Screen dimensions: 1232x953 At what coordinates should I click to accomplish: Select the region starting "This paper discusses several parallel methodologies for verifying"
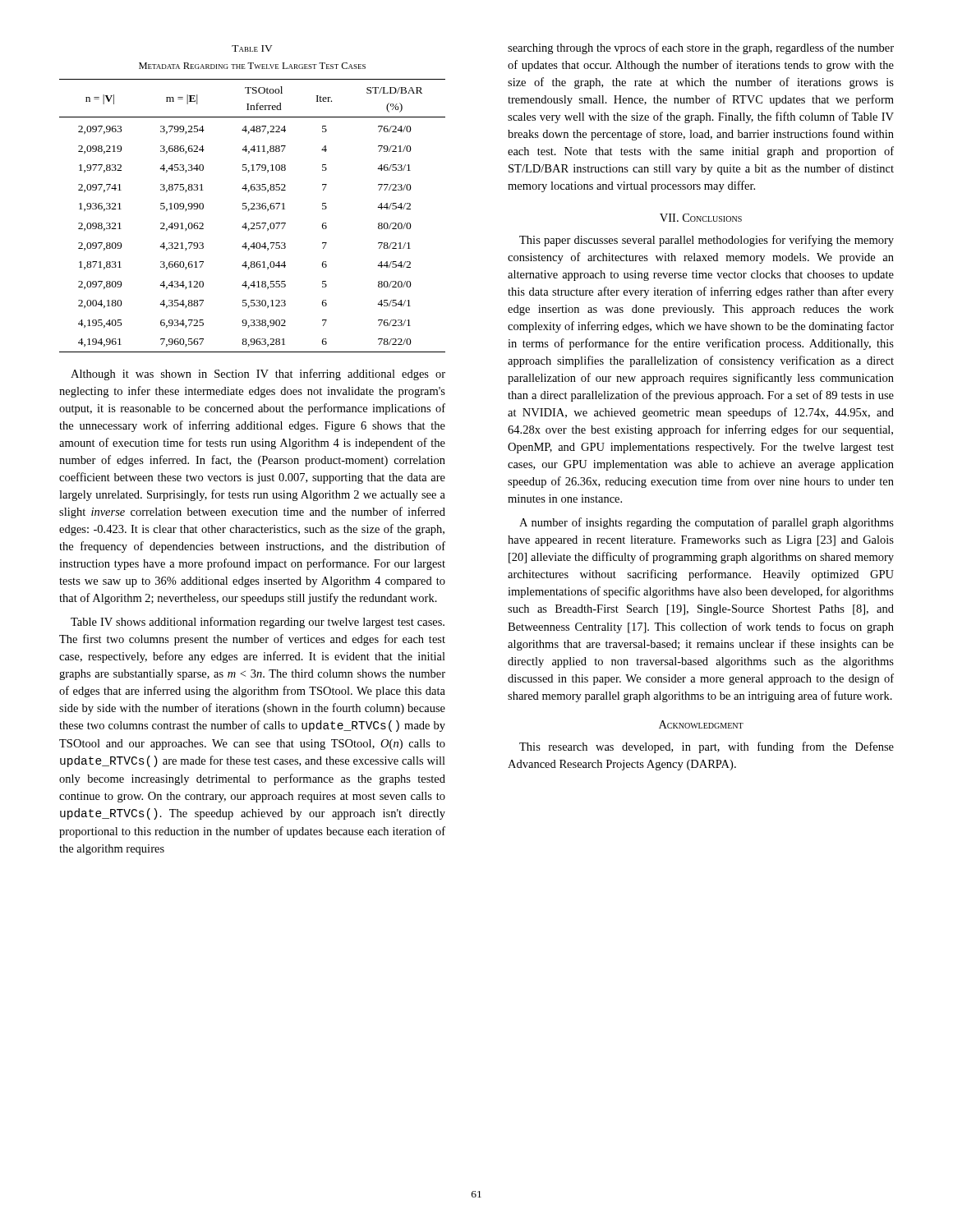point(701,369)
